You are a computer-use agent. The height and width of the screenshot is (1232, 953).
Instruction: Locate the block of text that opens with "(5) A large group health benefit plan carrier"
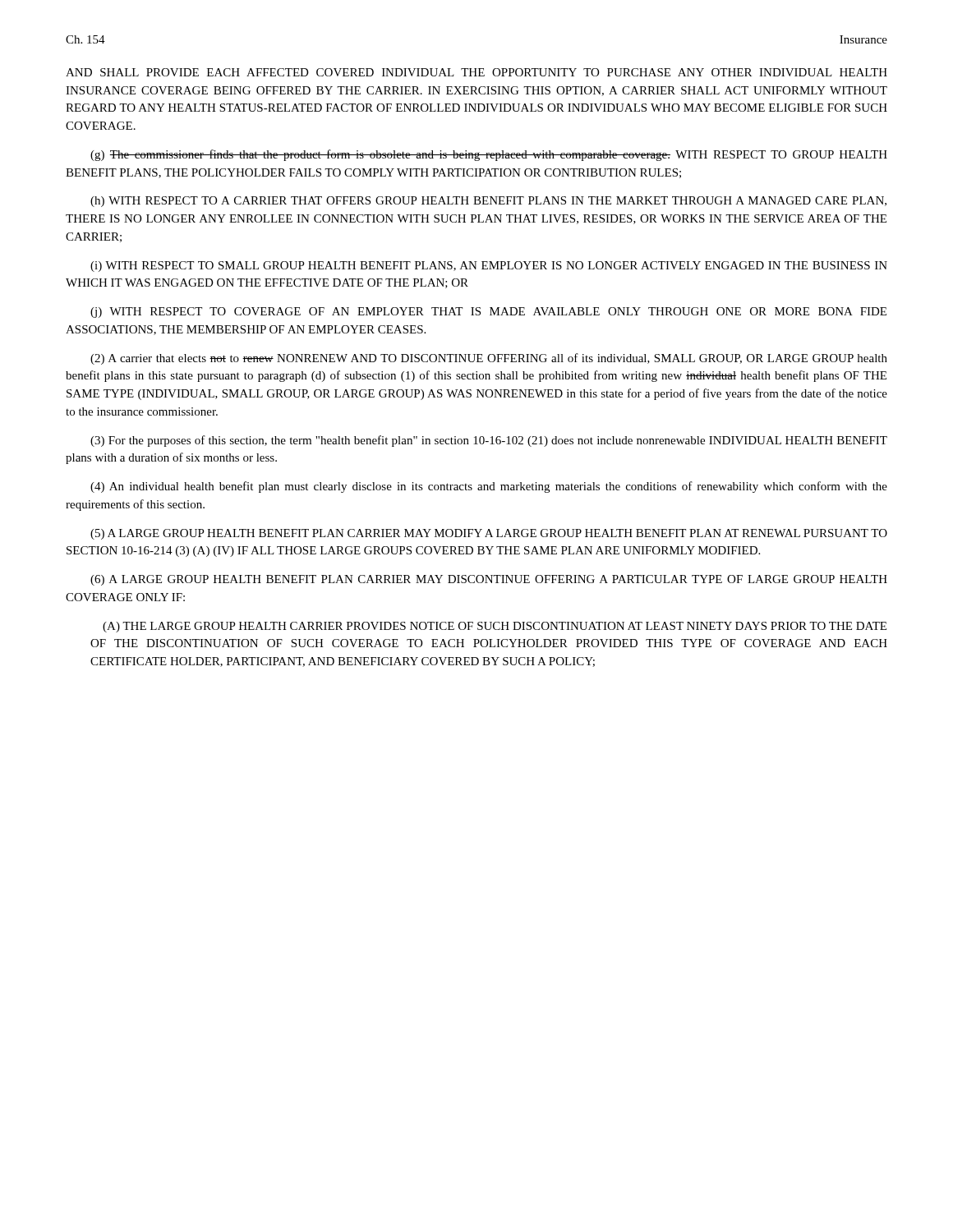point(476,542)
